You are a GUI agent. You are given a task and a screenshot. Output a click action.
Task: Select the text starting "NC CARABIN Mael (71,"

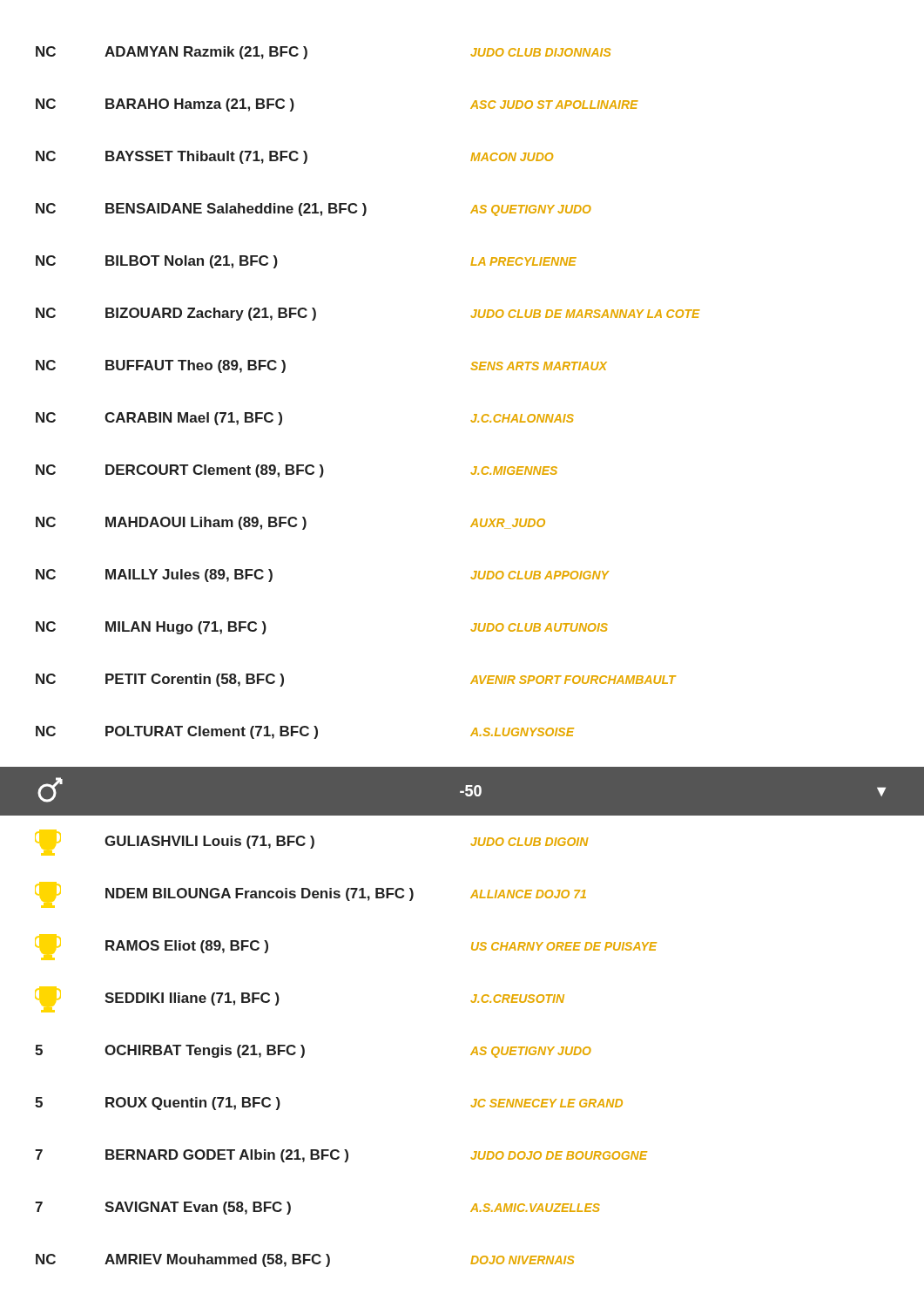click(196, 419)
